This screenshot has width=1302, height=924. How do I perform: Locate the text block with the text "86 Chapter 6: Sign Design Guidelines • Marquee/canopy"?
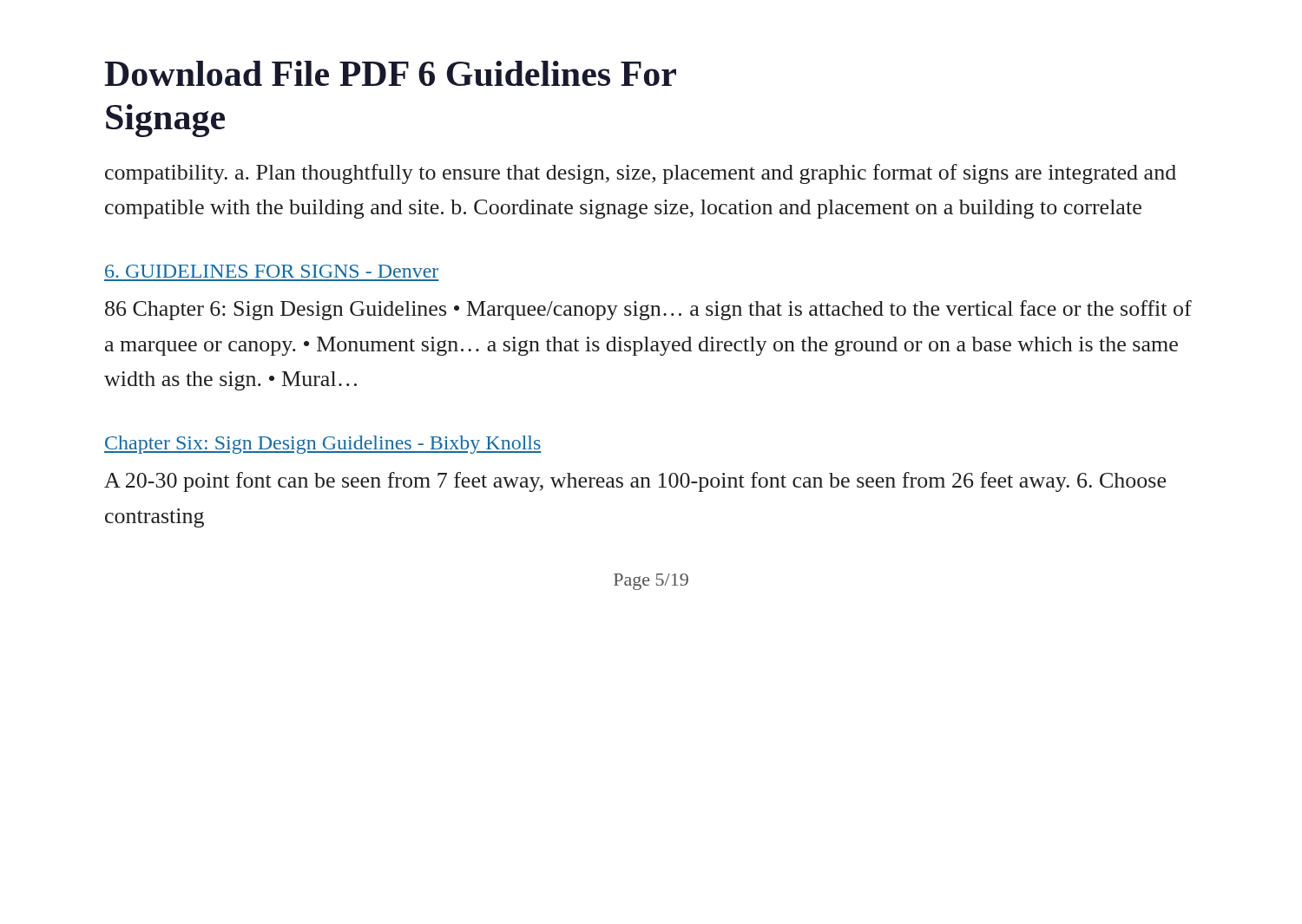click(648, 344)
